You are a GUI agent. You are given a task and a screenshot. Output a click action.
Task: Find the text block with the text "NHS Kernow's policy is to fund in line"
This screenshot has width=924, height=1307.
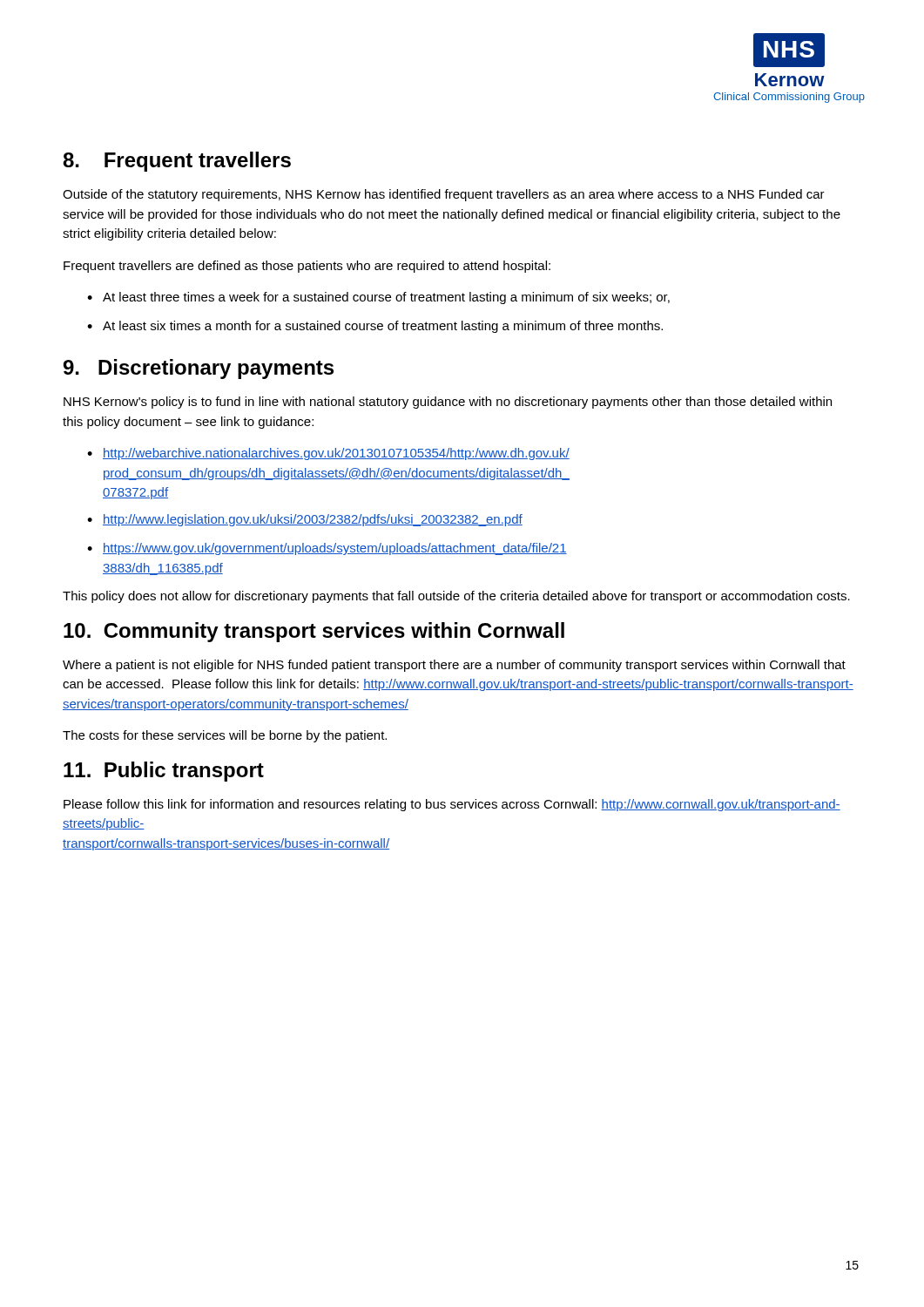tap(448, 411)
